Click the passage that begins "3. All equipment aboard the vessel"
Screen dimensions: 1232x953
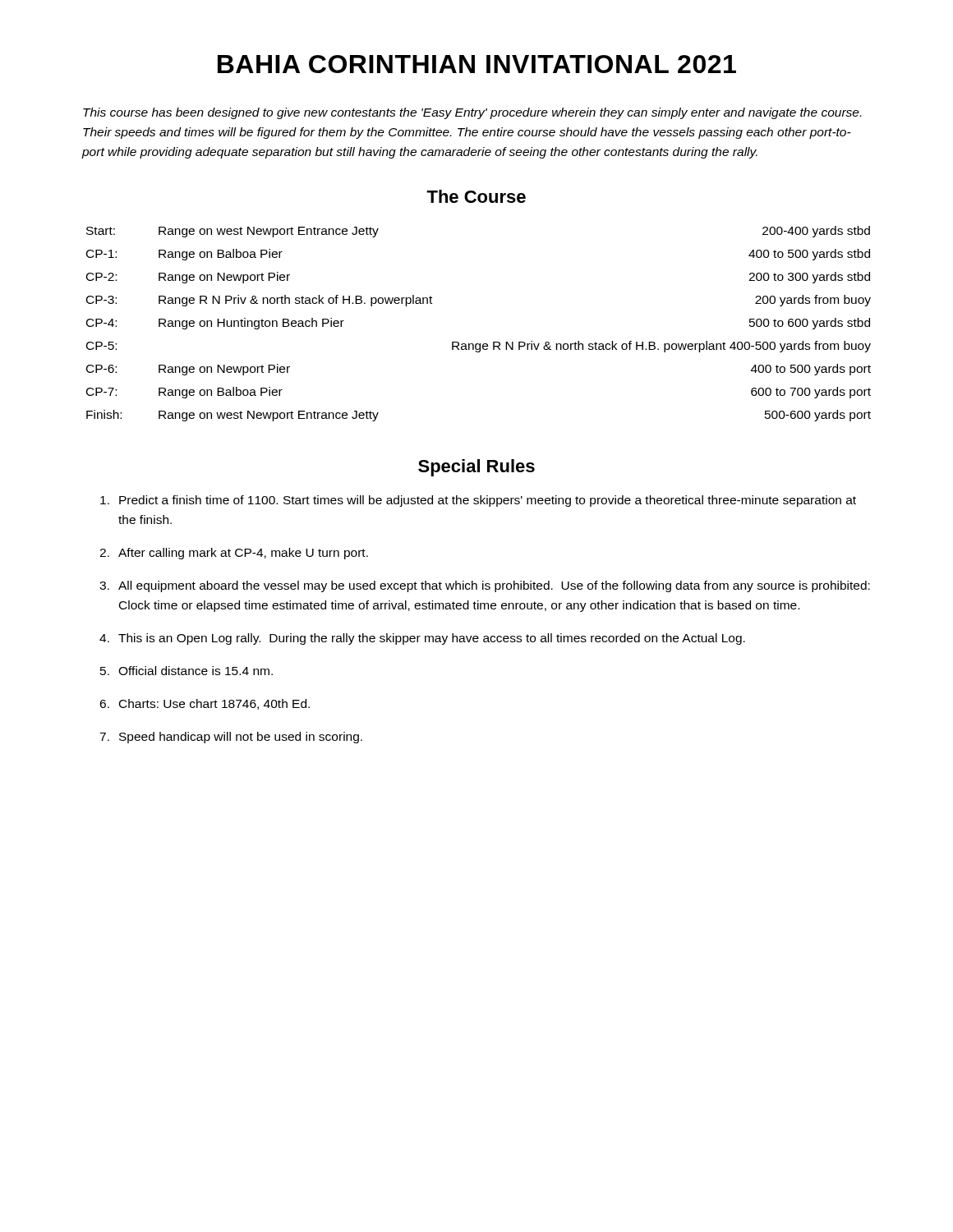click(x=476, y=596)
